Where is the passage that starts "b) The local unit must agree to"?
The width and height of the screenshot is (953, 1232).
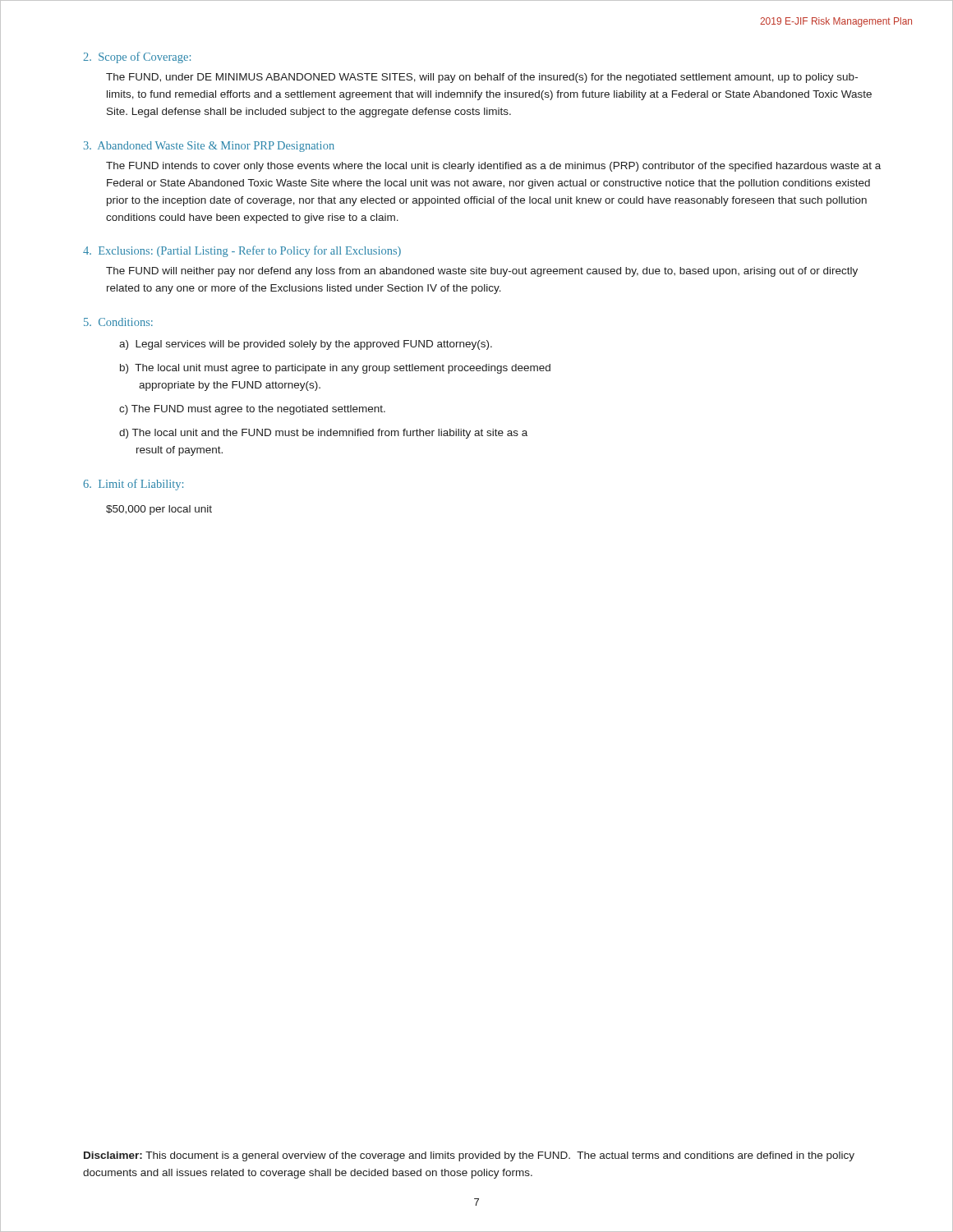[503, 378]
